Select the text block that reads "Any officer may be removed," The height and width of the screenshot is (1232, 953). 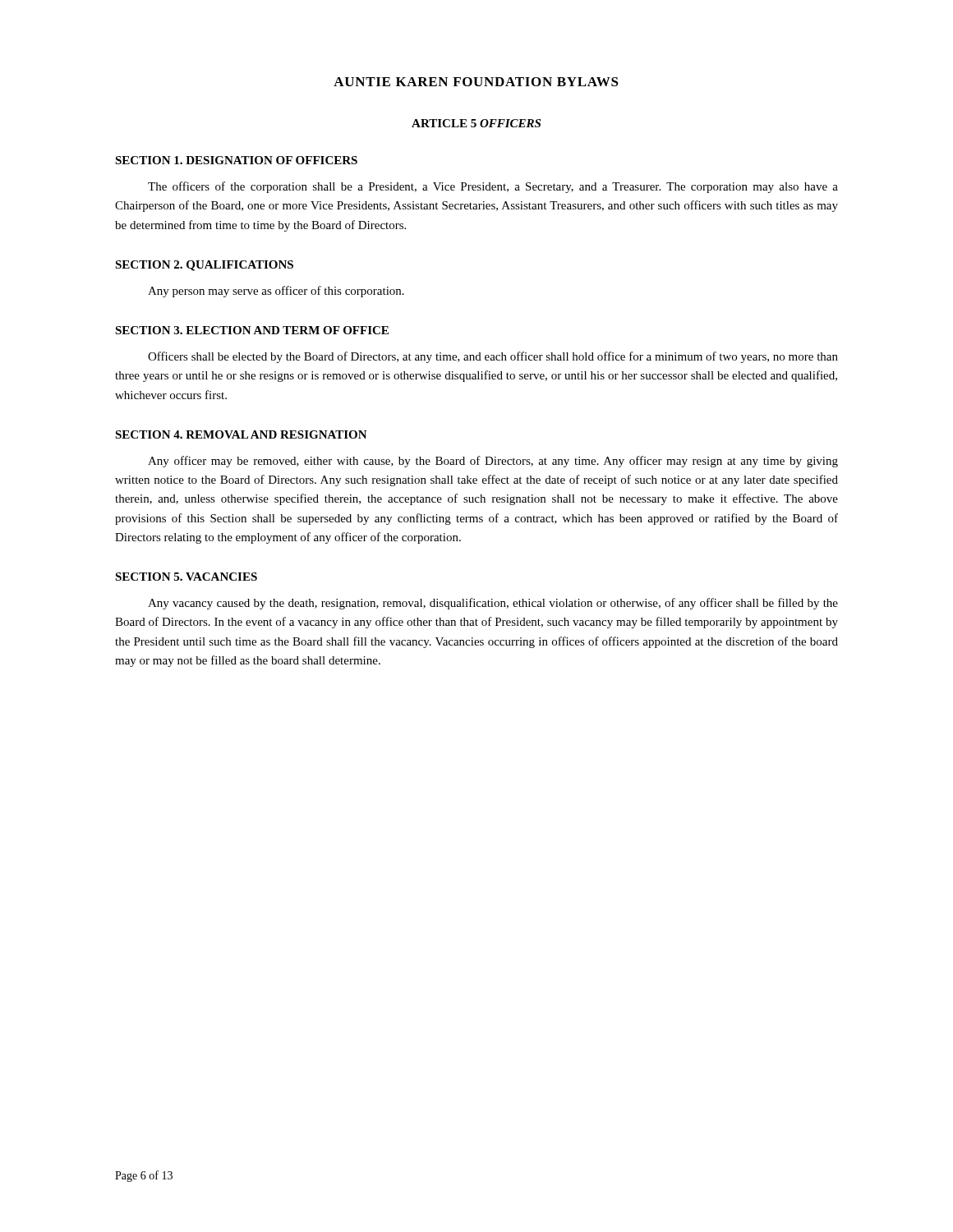[476, 499]
